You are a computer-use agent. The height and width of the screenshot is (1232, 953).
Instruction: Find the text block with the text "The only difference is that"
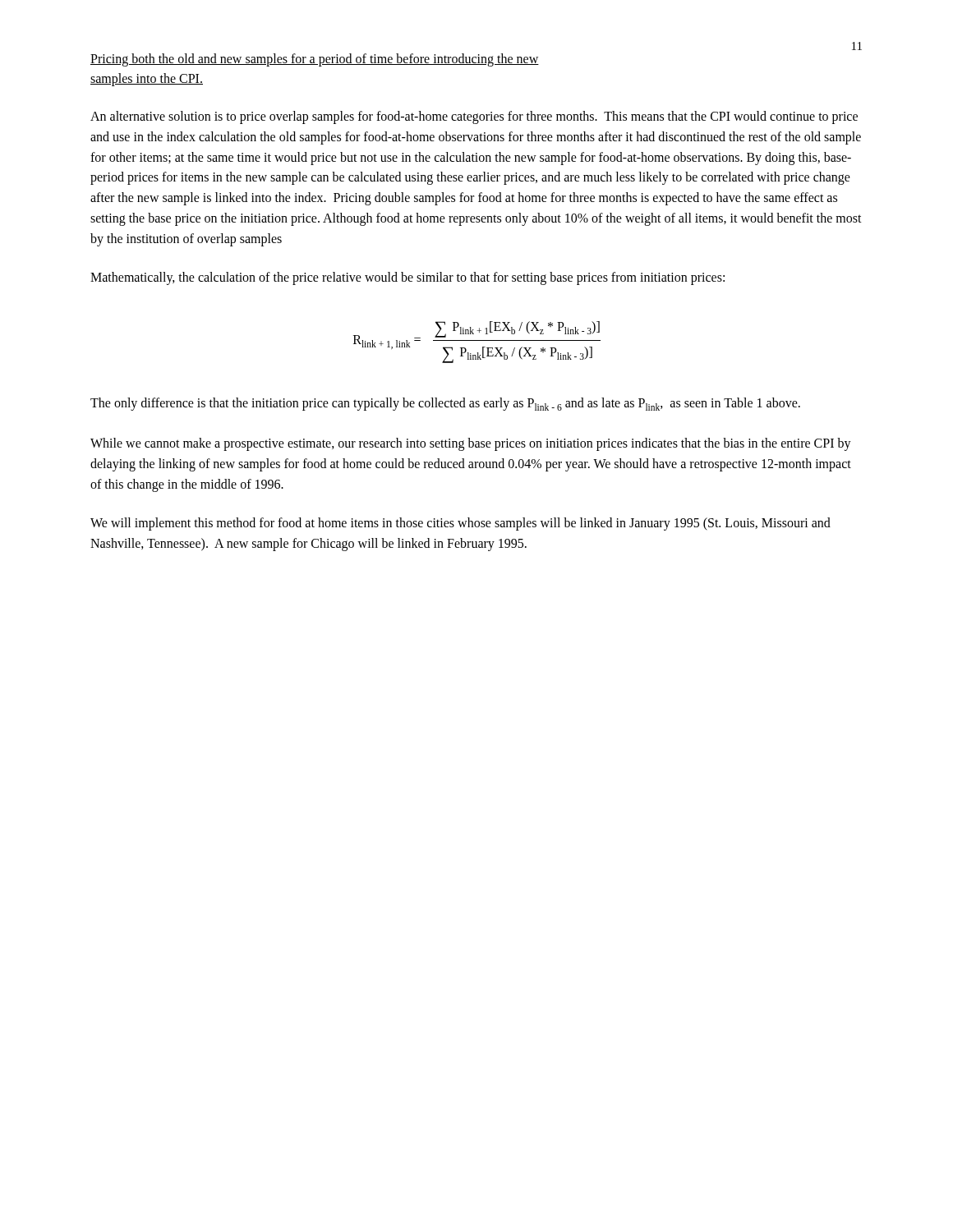pos(446,404)
